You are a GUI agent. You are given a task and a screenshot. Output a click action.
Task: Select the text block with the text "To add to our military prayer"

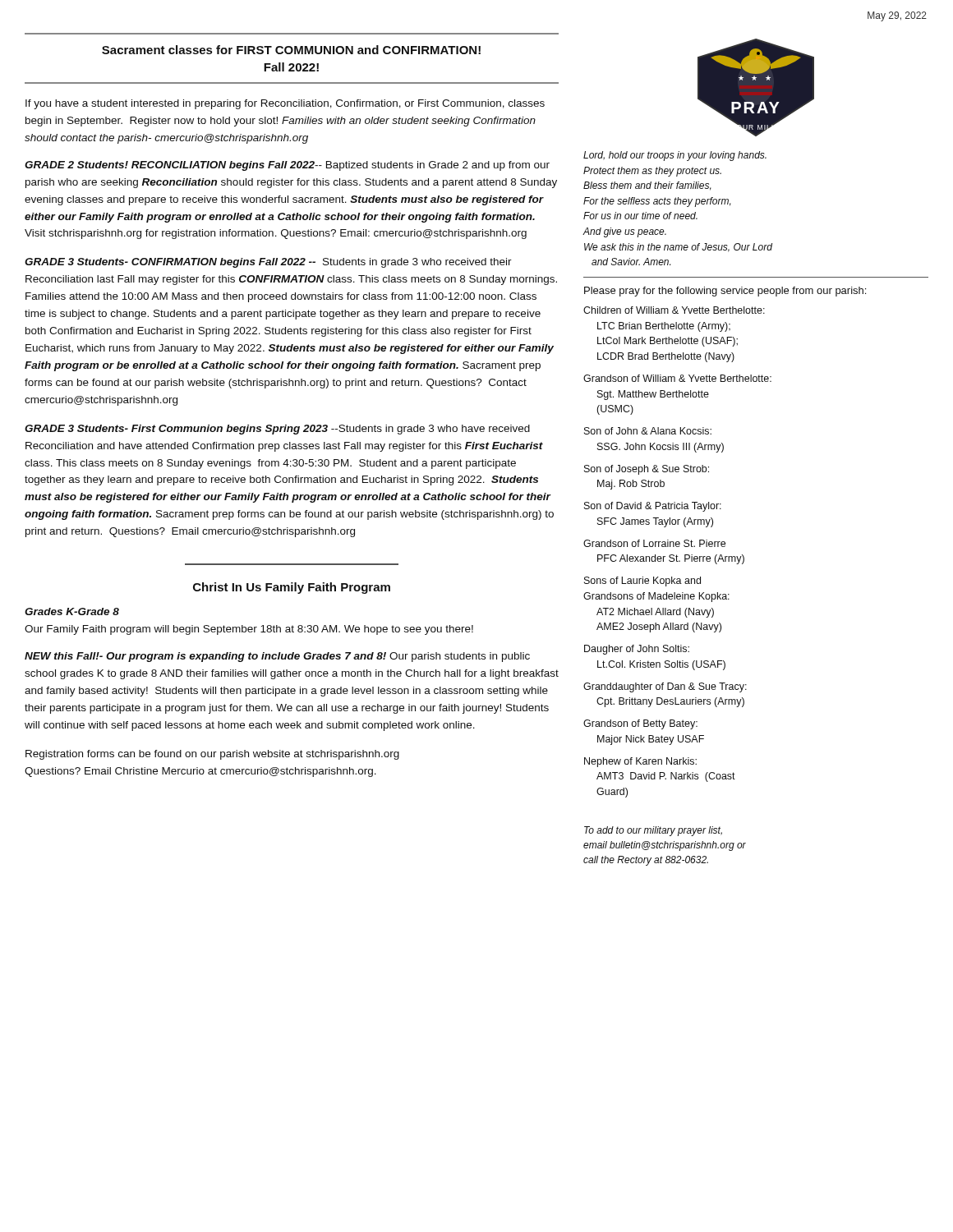click(664, 845)
